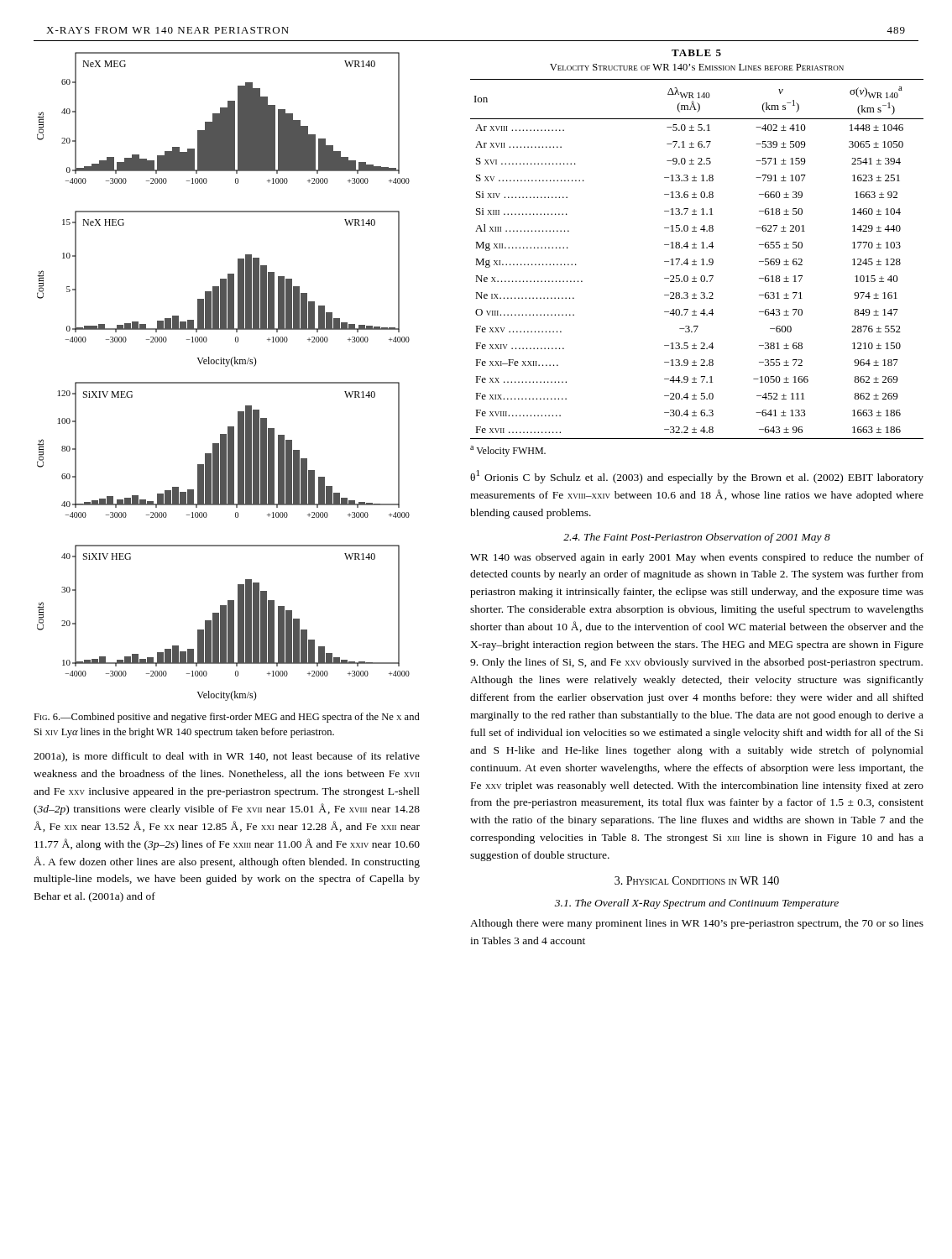Find the footnote that reads "a Velocity FWHM."
Screen dimensions: 1259x952
(x=508, y=450)
